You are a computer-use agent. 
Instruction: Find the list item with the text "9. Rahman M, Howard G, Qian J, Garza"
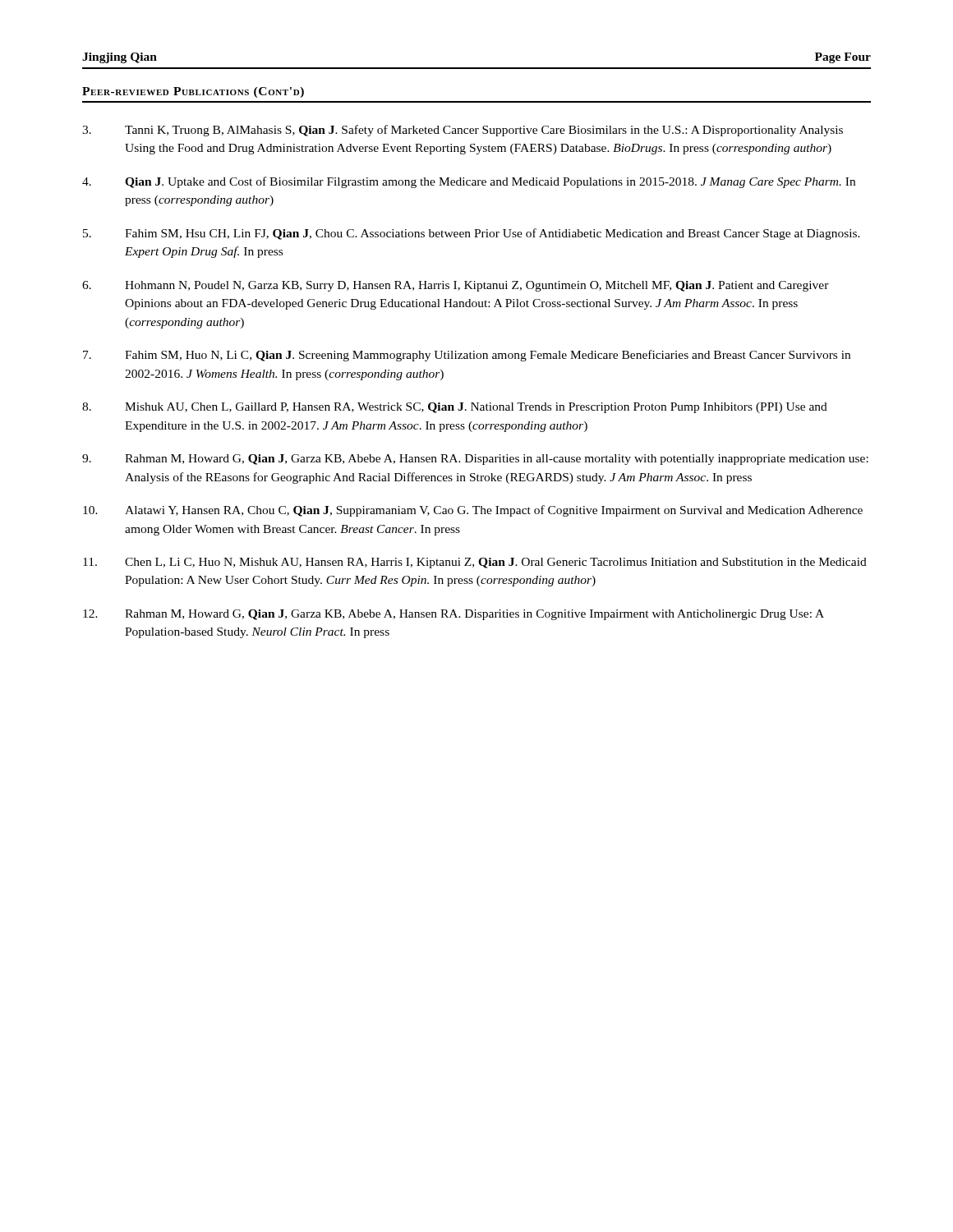click(476, 468)
